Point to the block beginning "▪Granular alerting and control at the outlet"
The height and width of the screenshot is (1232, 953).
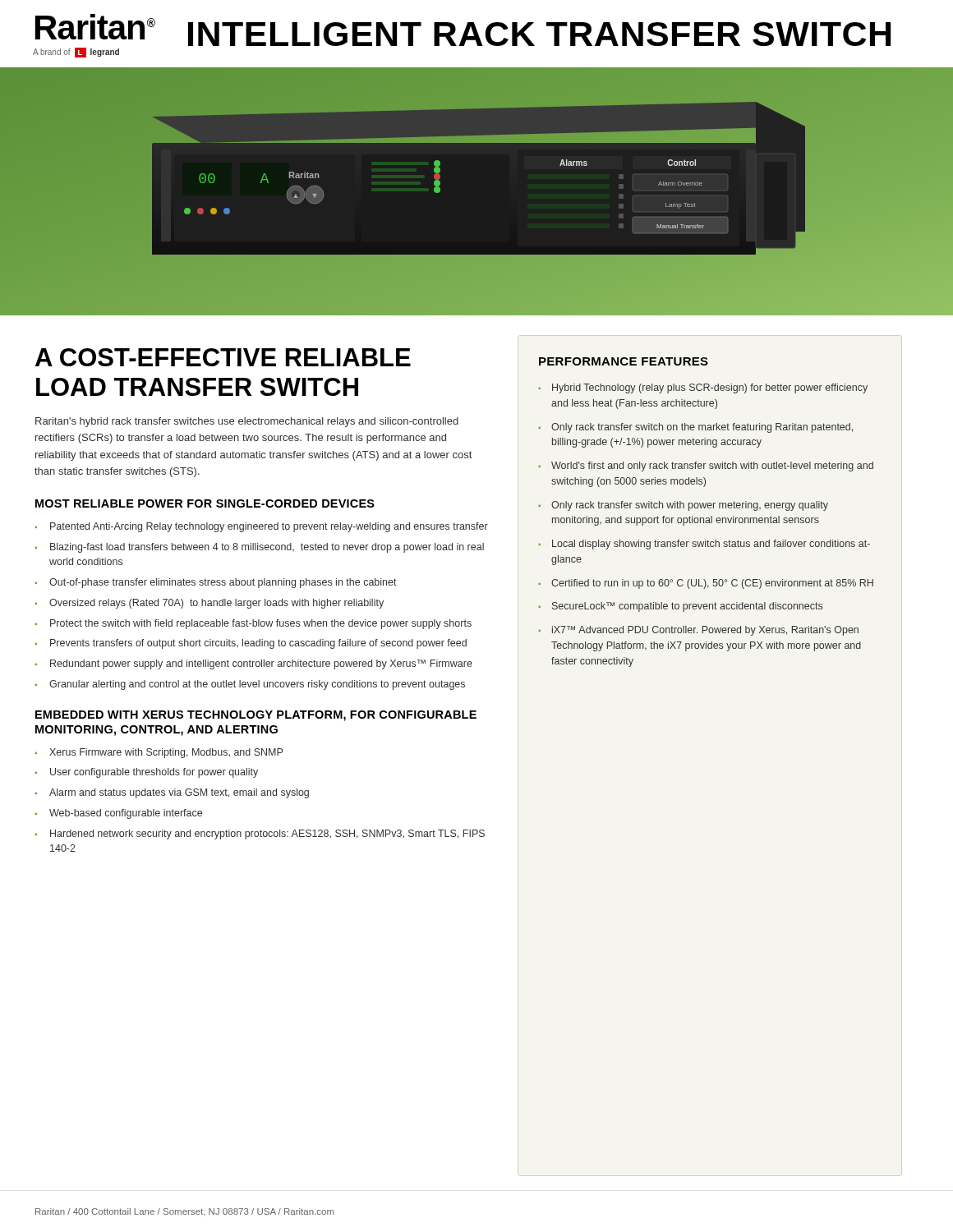click(x=262, y=684)
